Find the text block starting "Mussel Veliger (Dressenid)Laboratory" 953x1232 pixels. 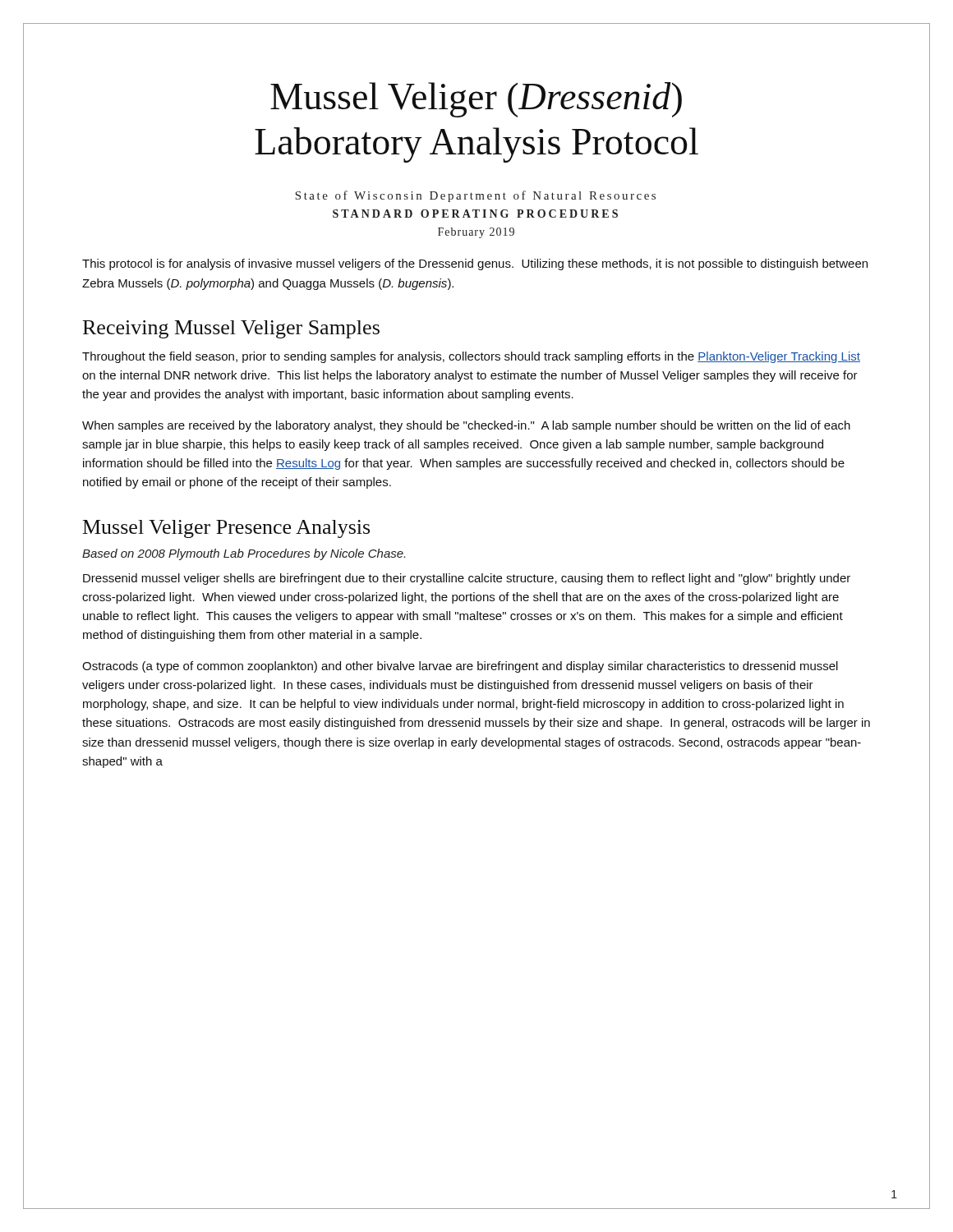[x=476, y=119]
